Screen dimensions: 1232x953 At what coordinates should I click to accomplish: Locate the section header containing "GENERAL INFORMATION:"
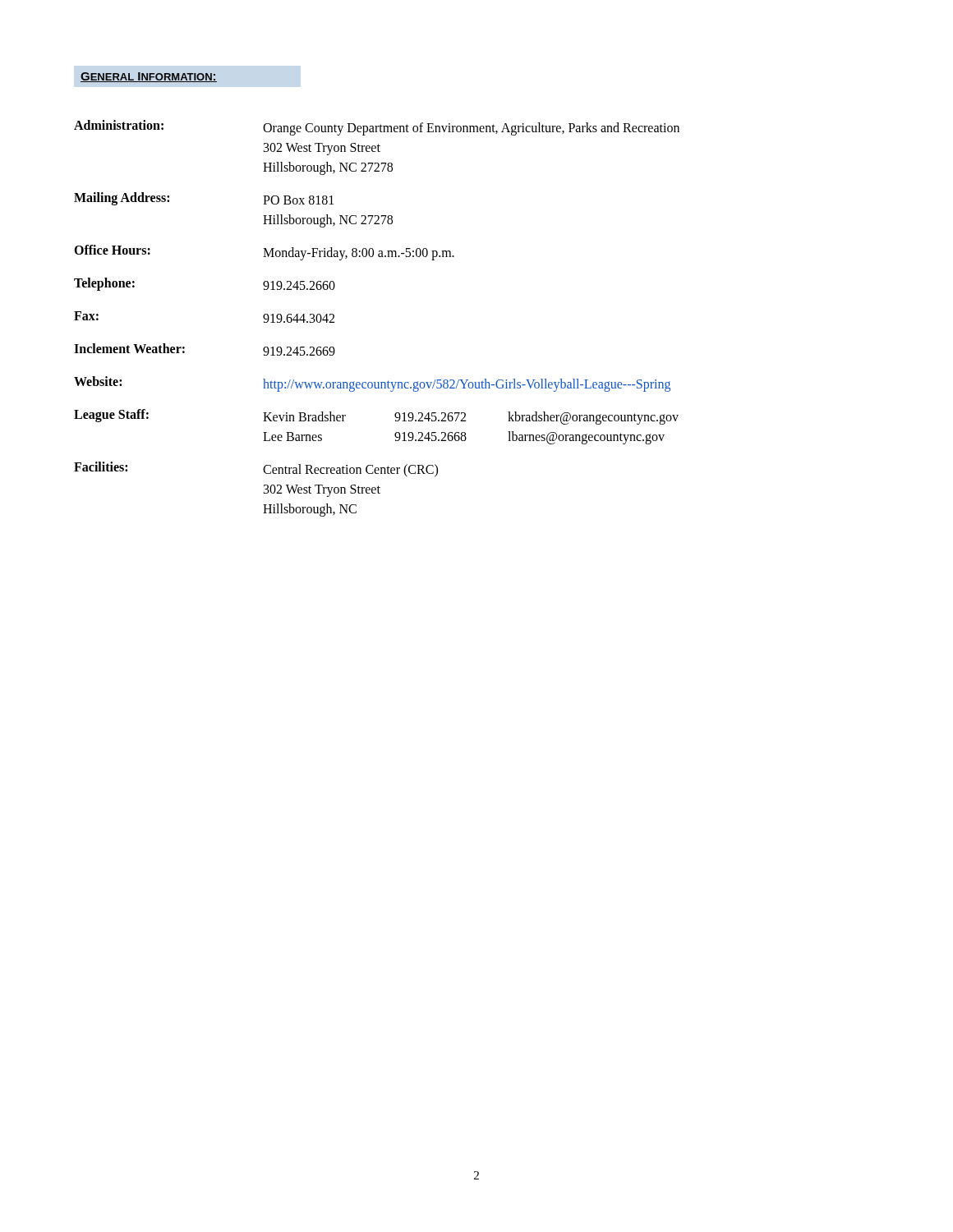[149, 76]
